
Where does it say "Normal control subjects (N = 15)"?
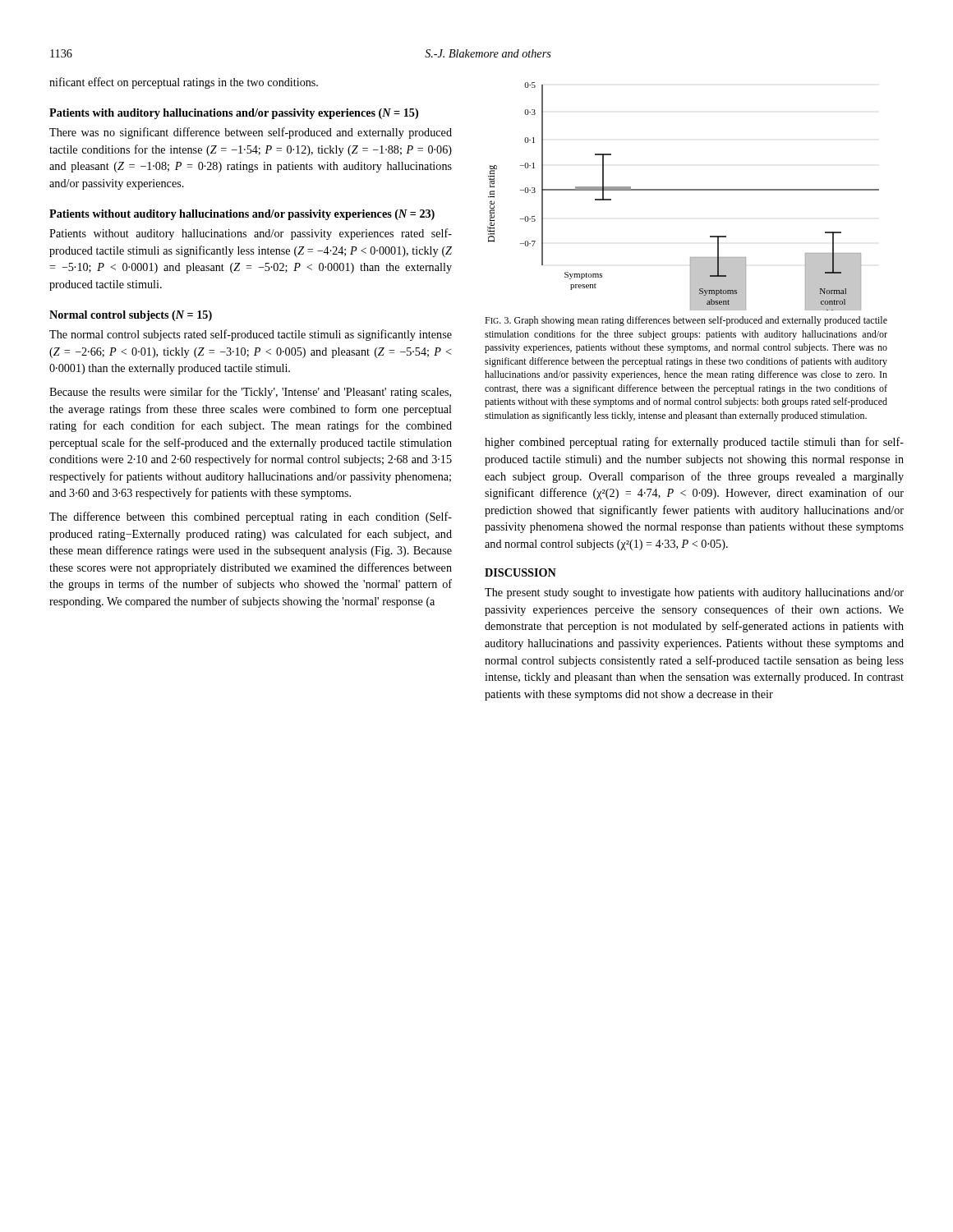point(131,314)
